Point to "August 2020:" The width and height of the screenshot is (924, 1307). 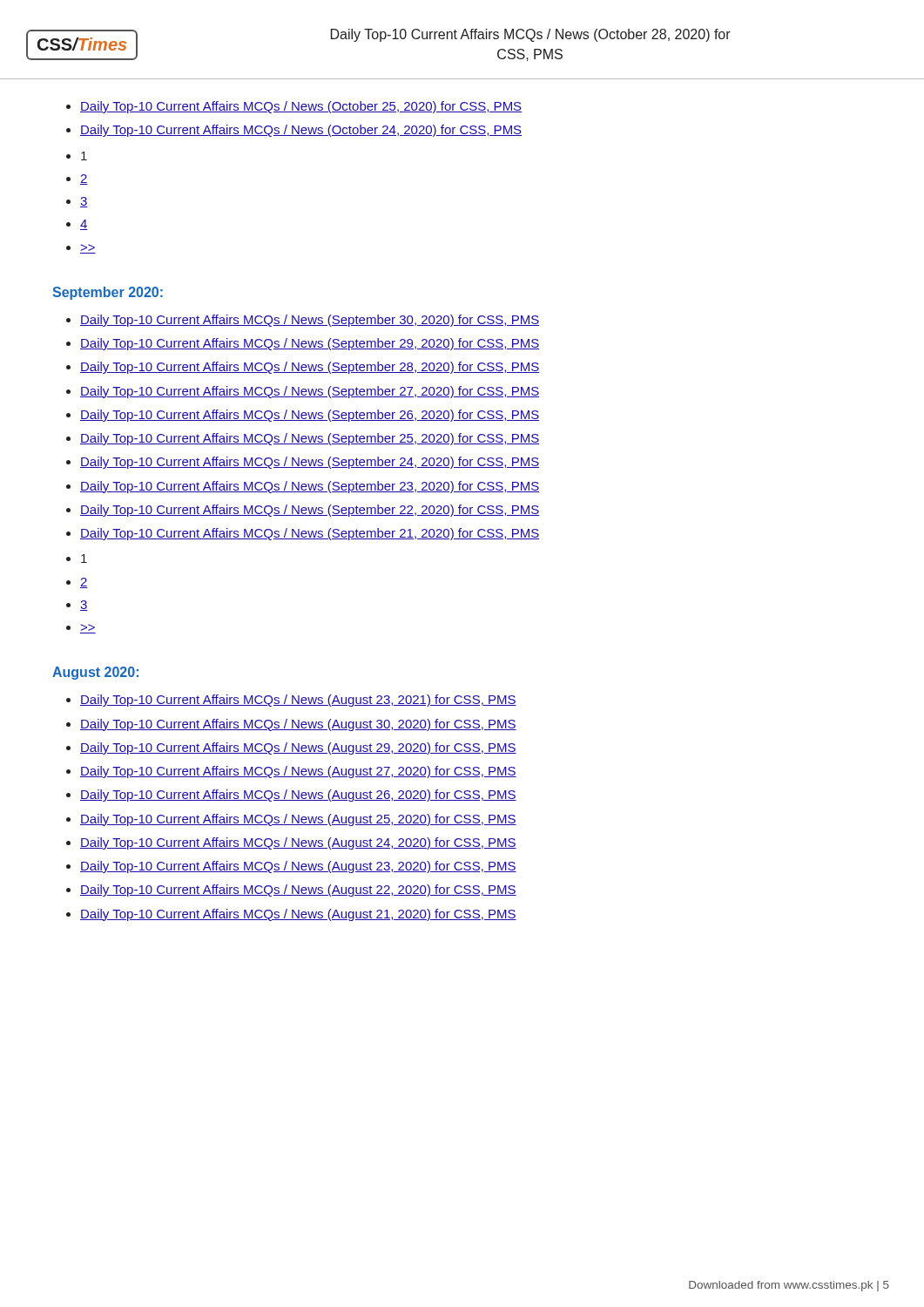tap(96, 672)
